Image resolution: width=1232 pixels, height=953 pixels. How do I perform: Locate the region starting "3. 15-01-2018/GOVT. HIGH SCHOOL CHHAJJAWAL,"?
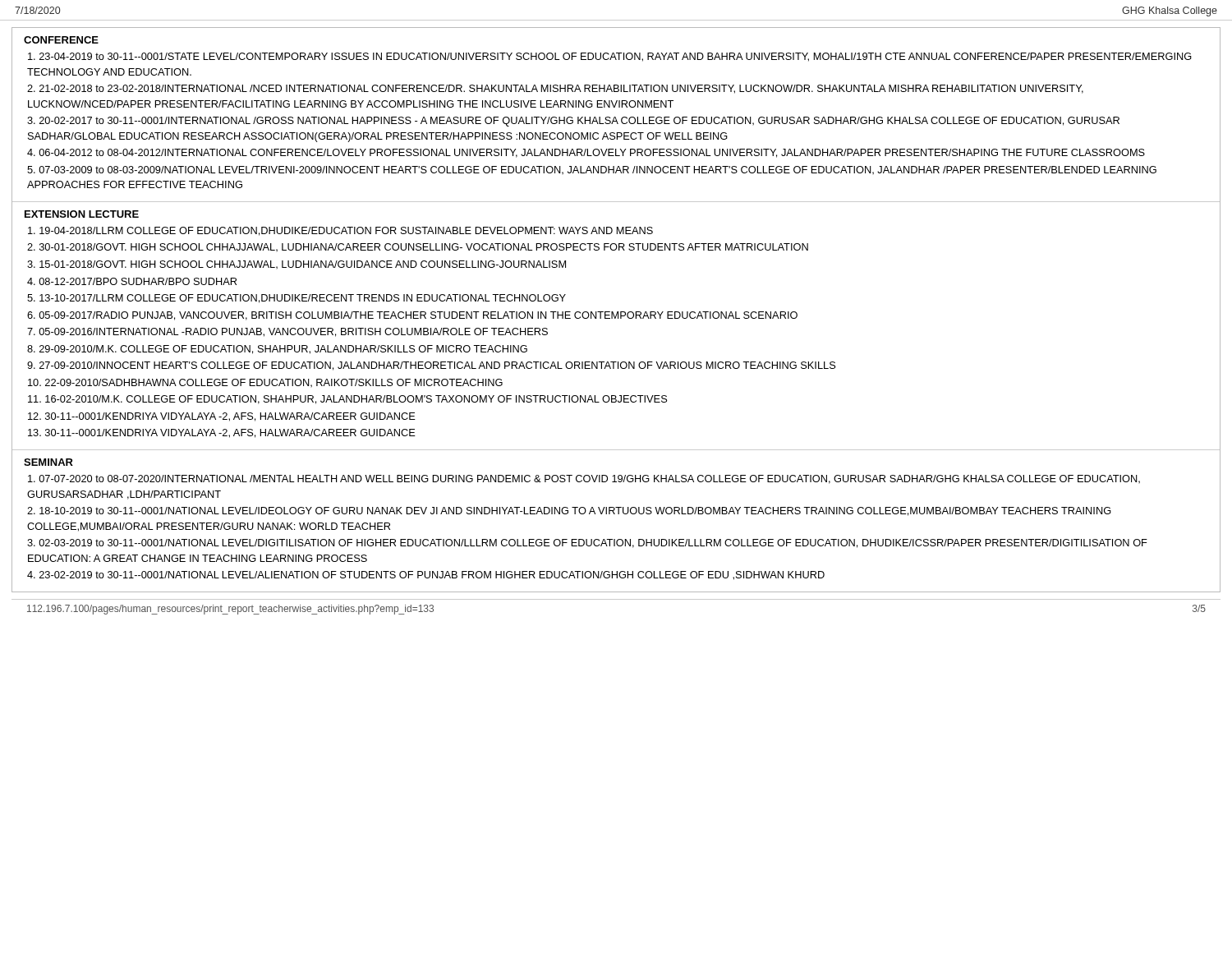(x=297, y=264)
